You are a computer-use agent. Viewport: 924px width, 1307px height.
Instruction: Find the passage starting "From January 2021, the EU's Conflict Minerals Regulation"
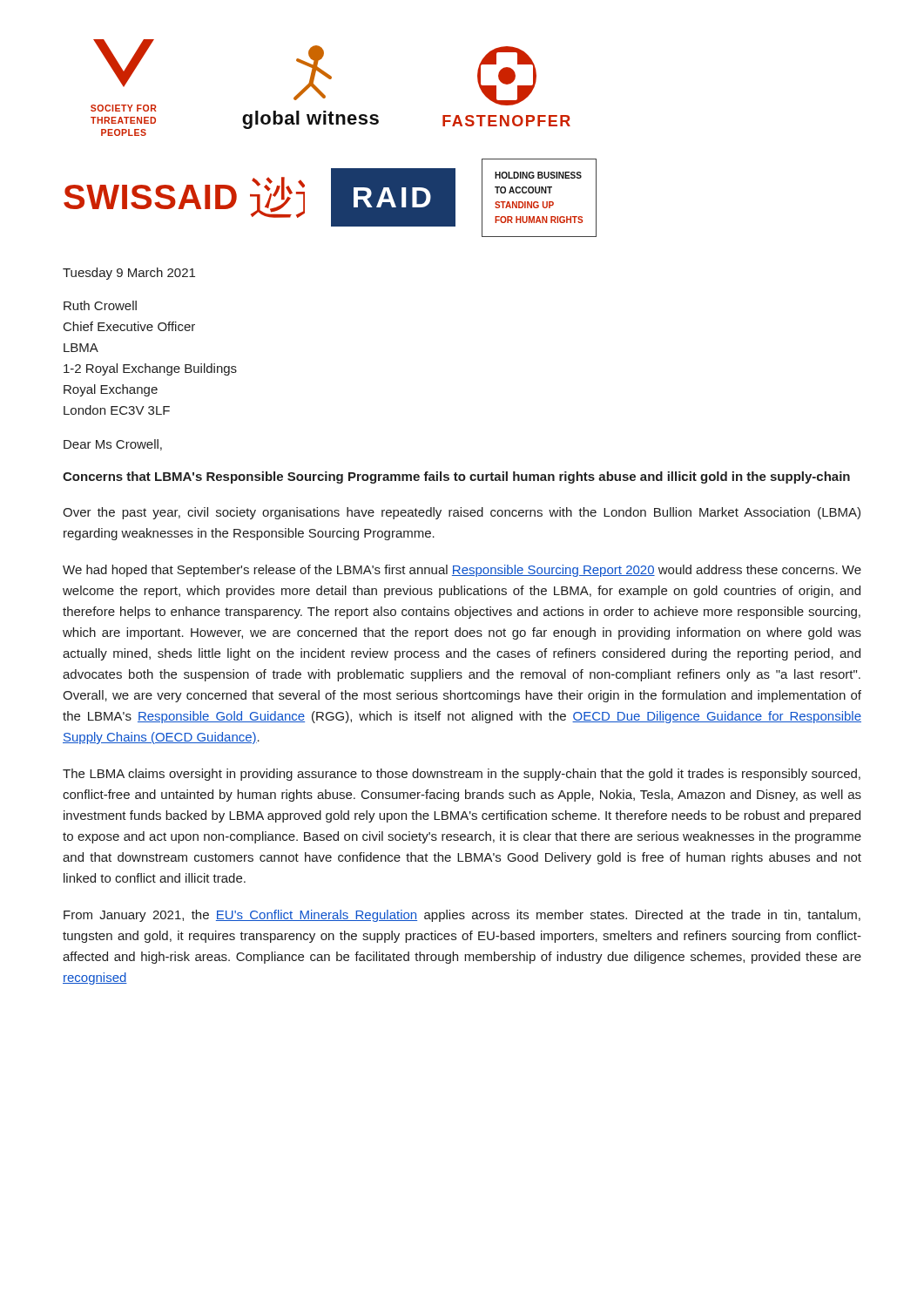(x=462, y=946)
